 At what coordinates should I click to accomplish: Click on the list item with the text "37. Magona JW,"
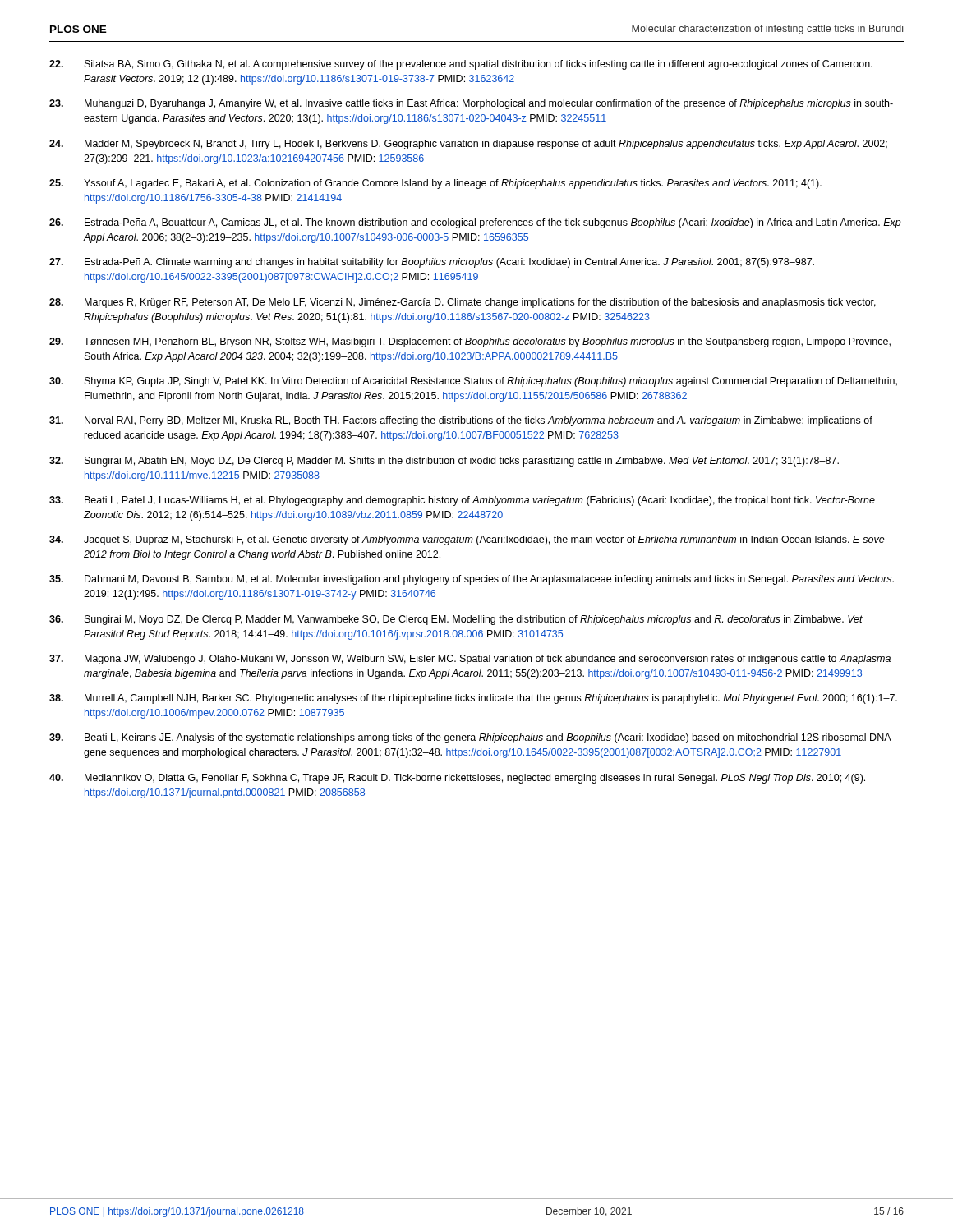pos(476,666)
